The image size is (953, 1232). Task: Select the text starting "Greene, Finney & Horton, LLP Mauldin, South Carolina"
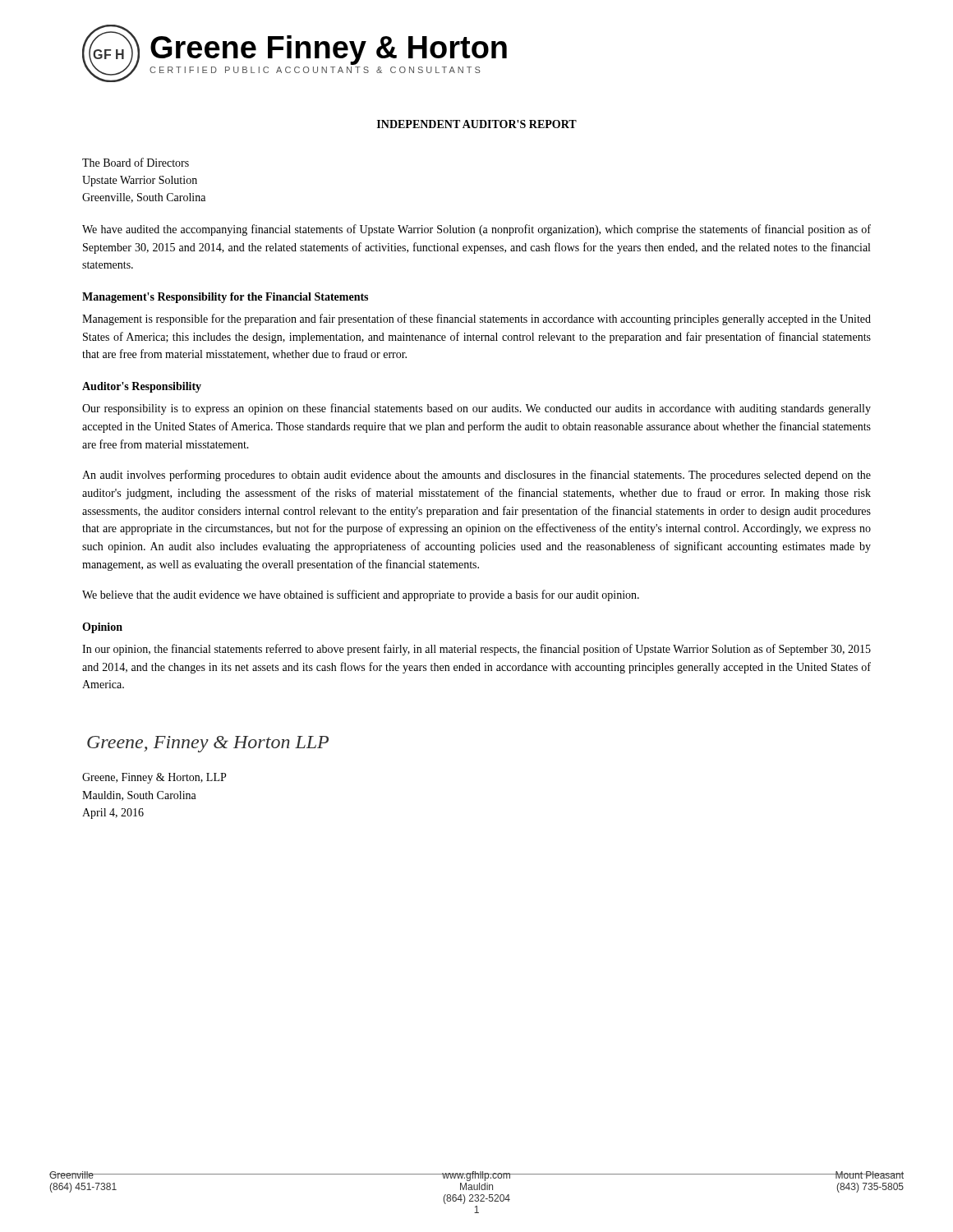154,795
